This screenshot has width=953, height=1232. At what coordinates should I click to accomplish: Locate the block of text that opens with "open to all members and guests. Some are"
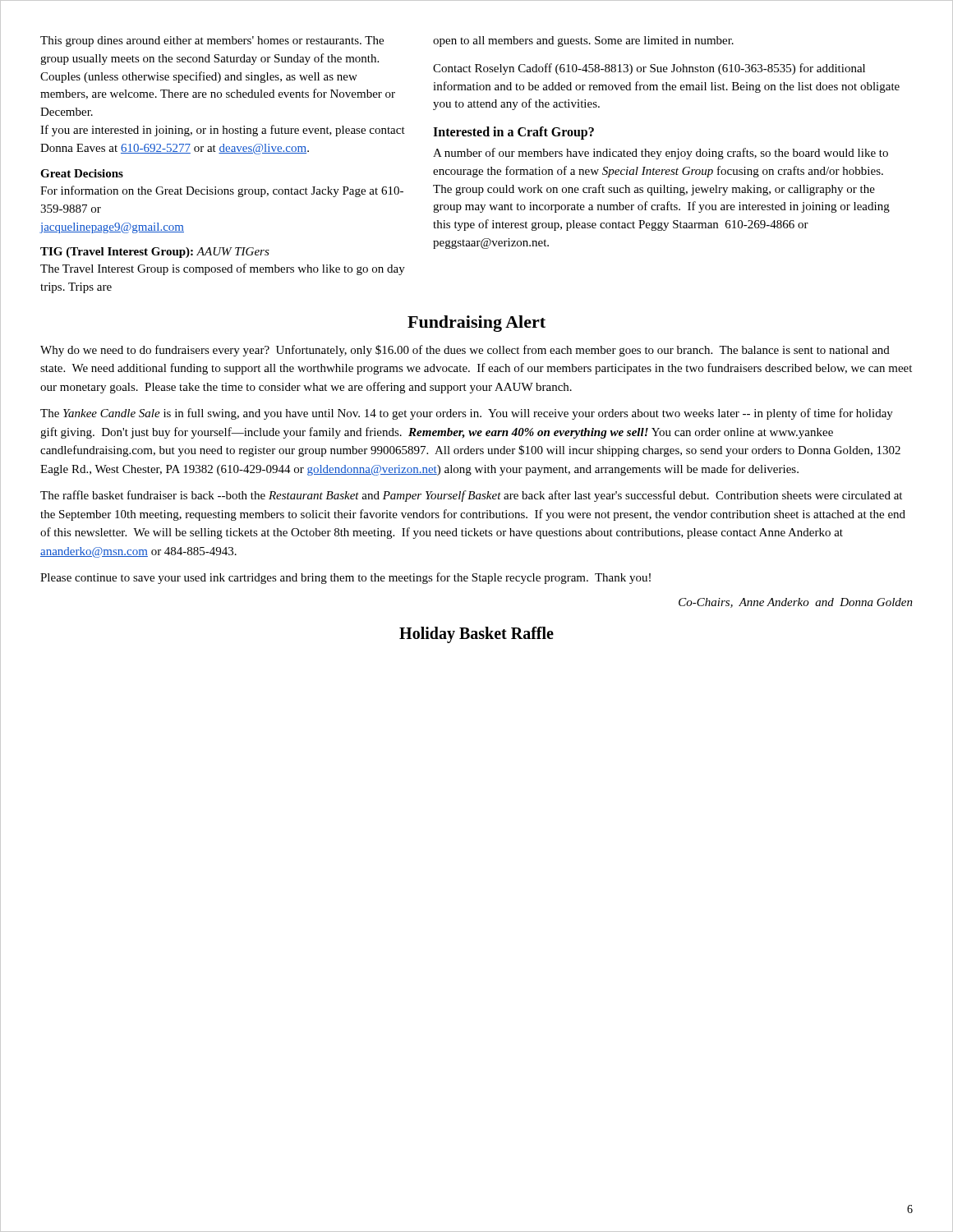584,40
